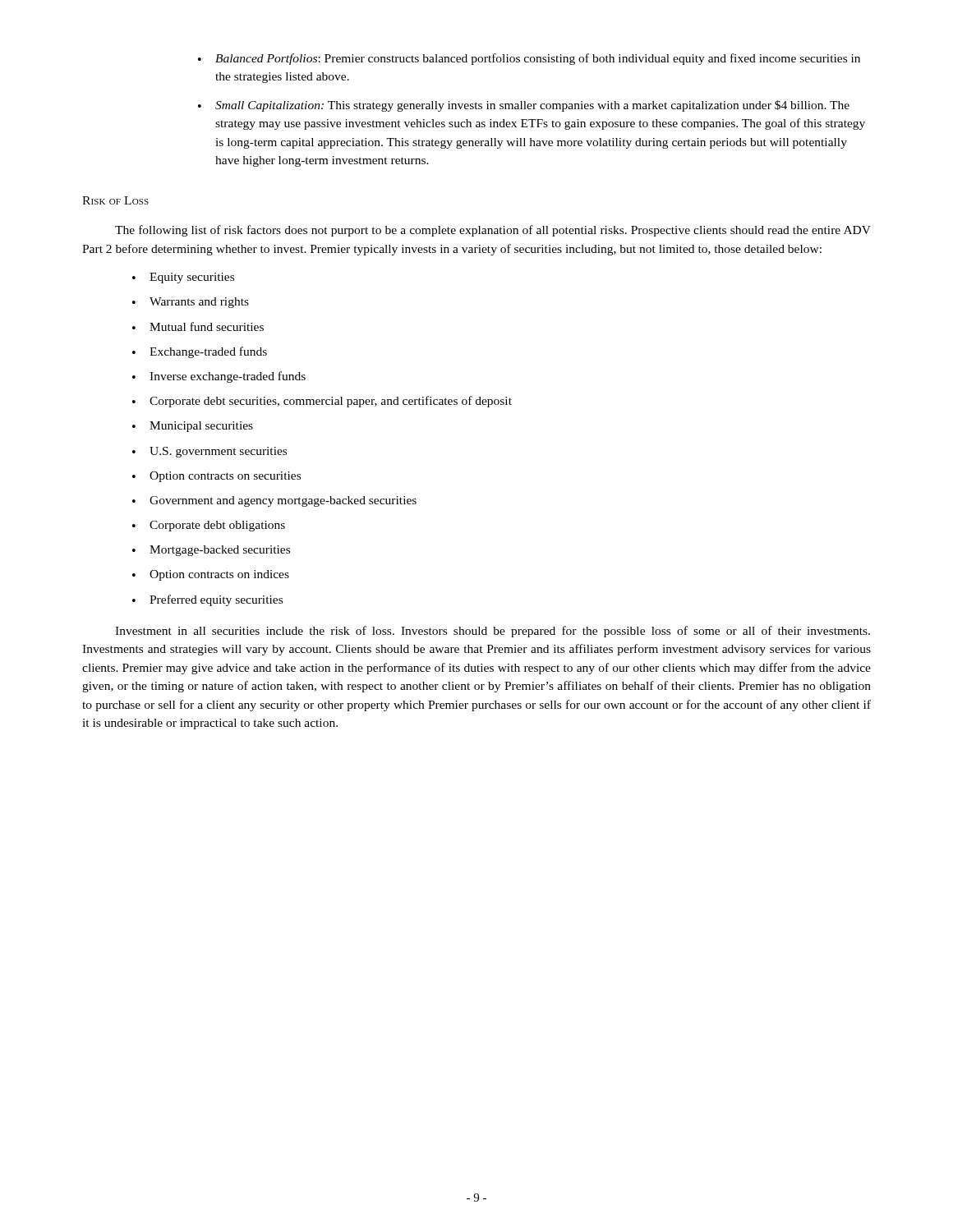Point to the region starting "Investment in all securities include the"

coord(476,676)
